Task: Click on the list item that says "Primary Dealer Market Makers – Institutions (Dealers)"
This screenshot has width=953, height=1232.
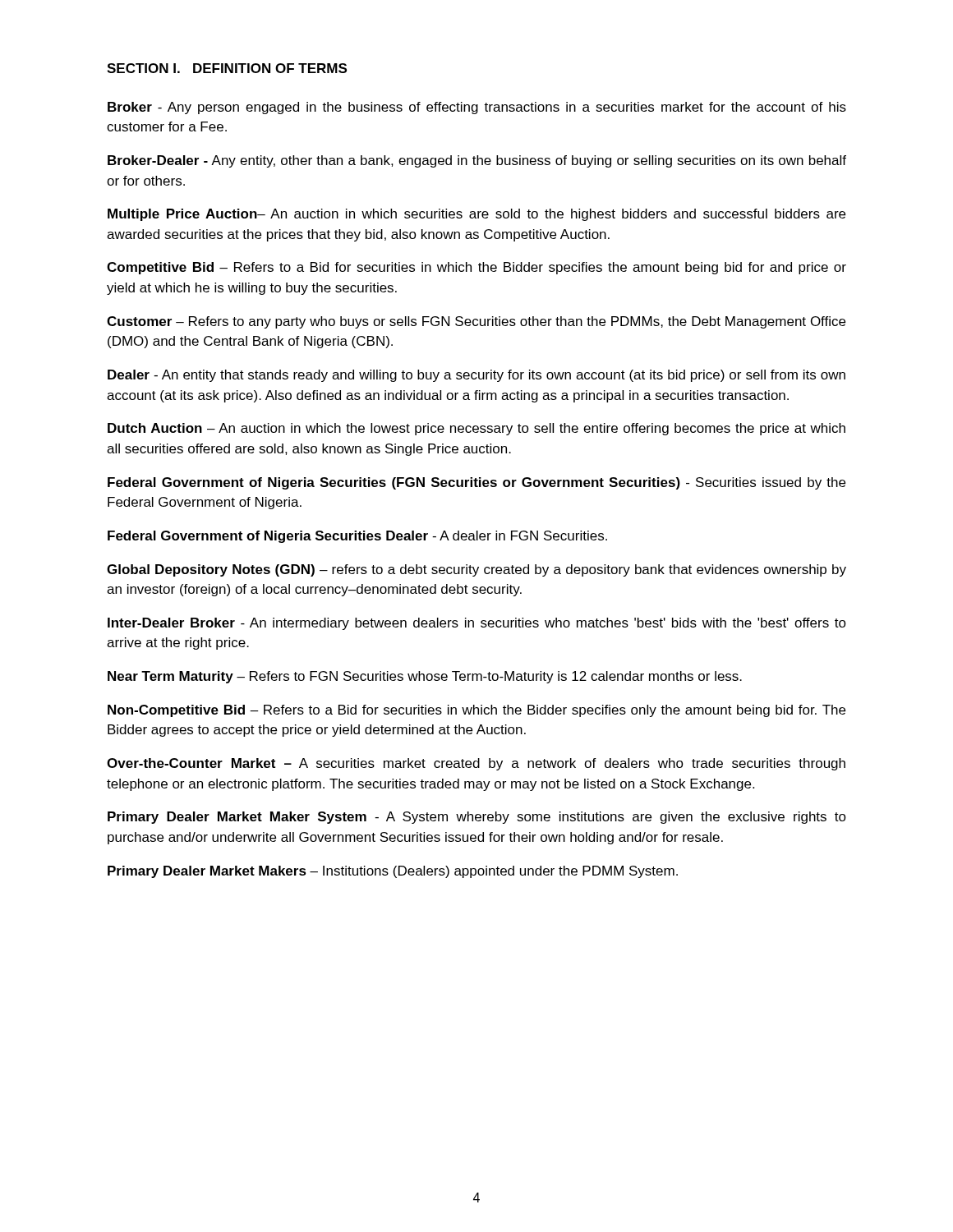Action: tap(393, 871)
